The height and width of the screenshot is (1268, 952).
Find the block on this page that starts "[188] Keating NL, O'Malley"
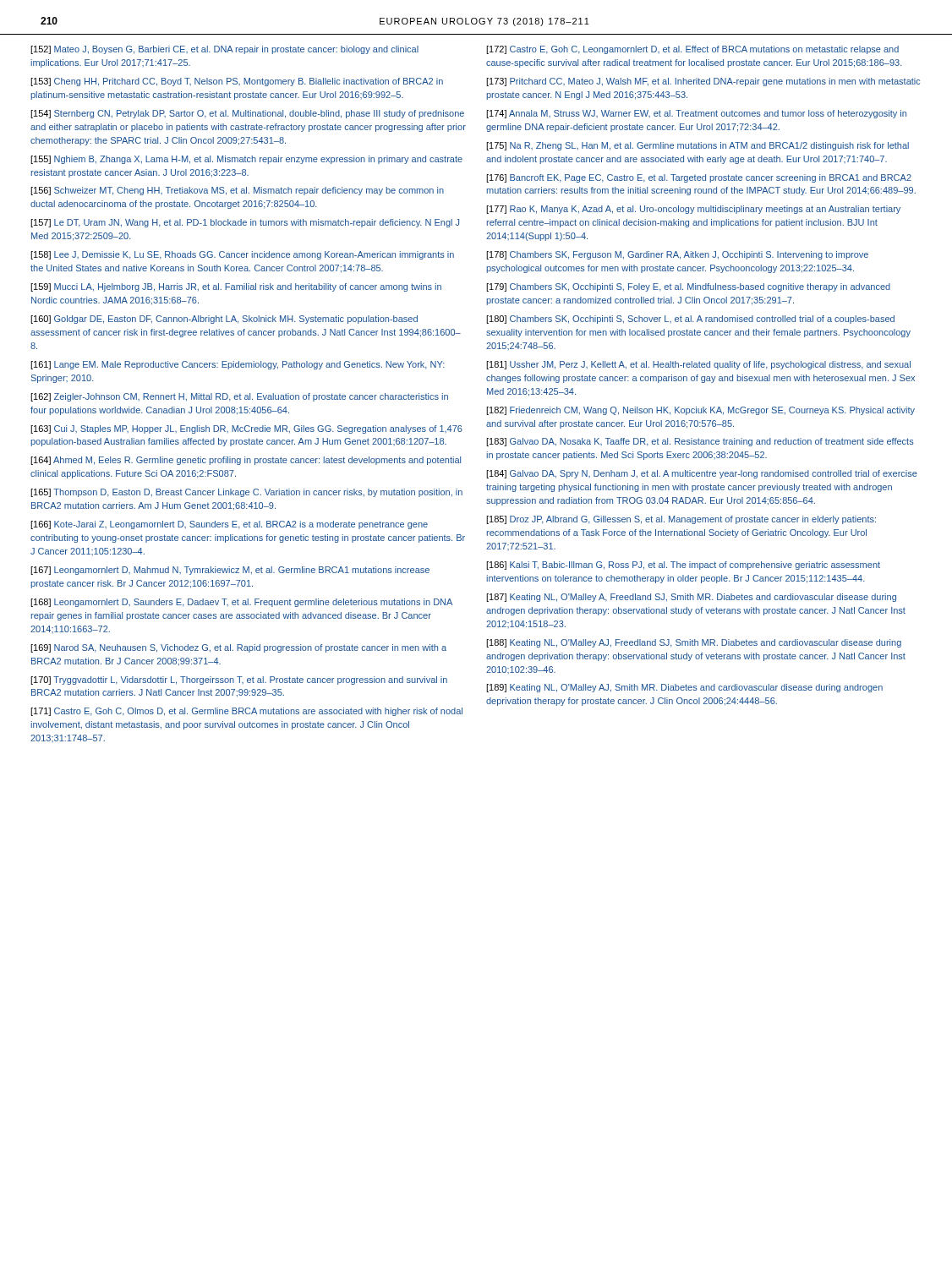696,656
